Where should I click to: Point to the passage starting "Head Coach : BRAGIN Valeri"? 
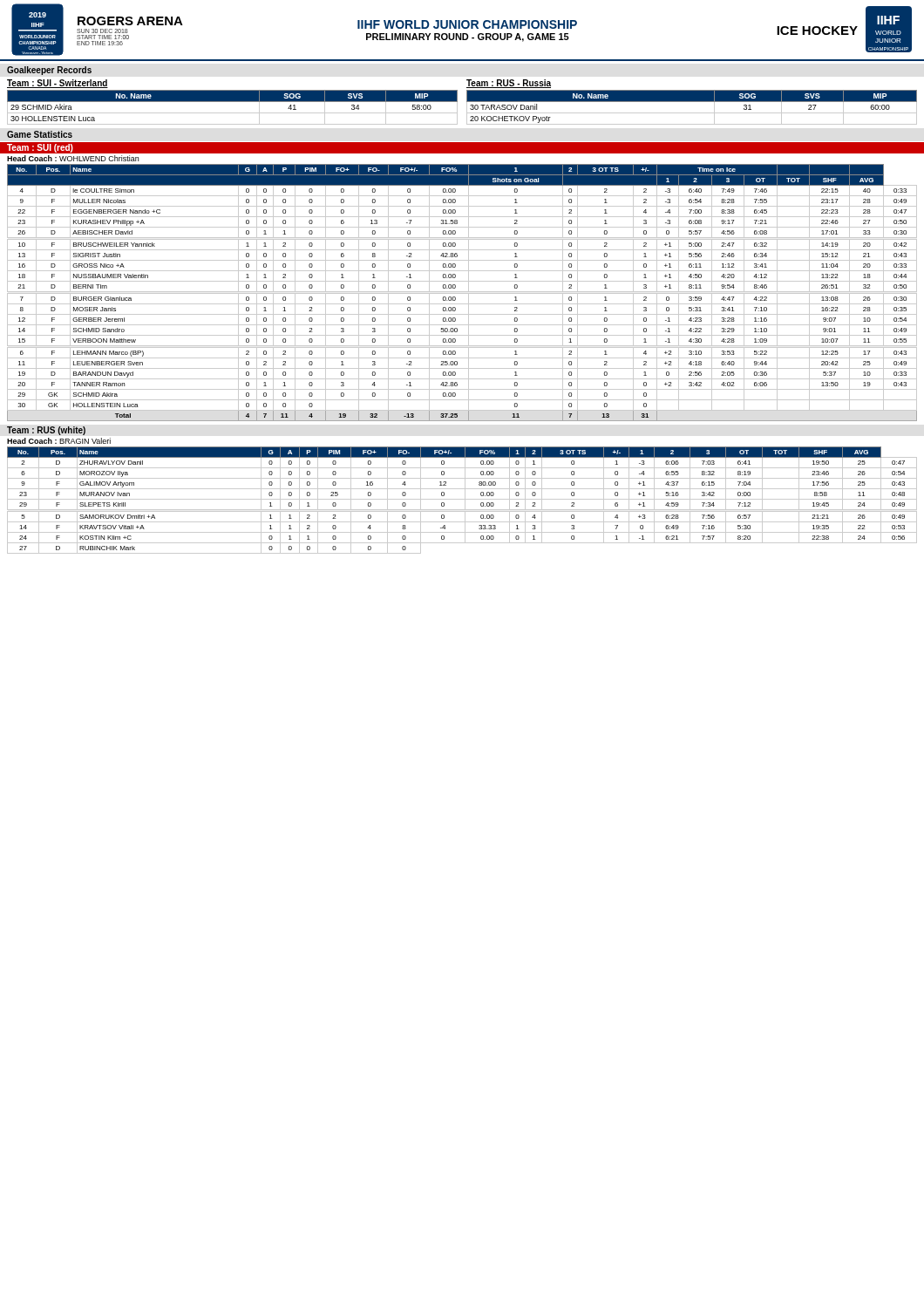coord(59,441)
